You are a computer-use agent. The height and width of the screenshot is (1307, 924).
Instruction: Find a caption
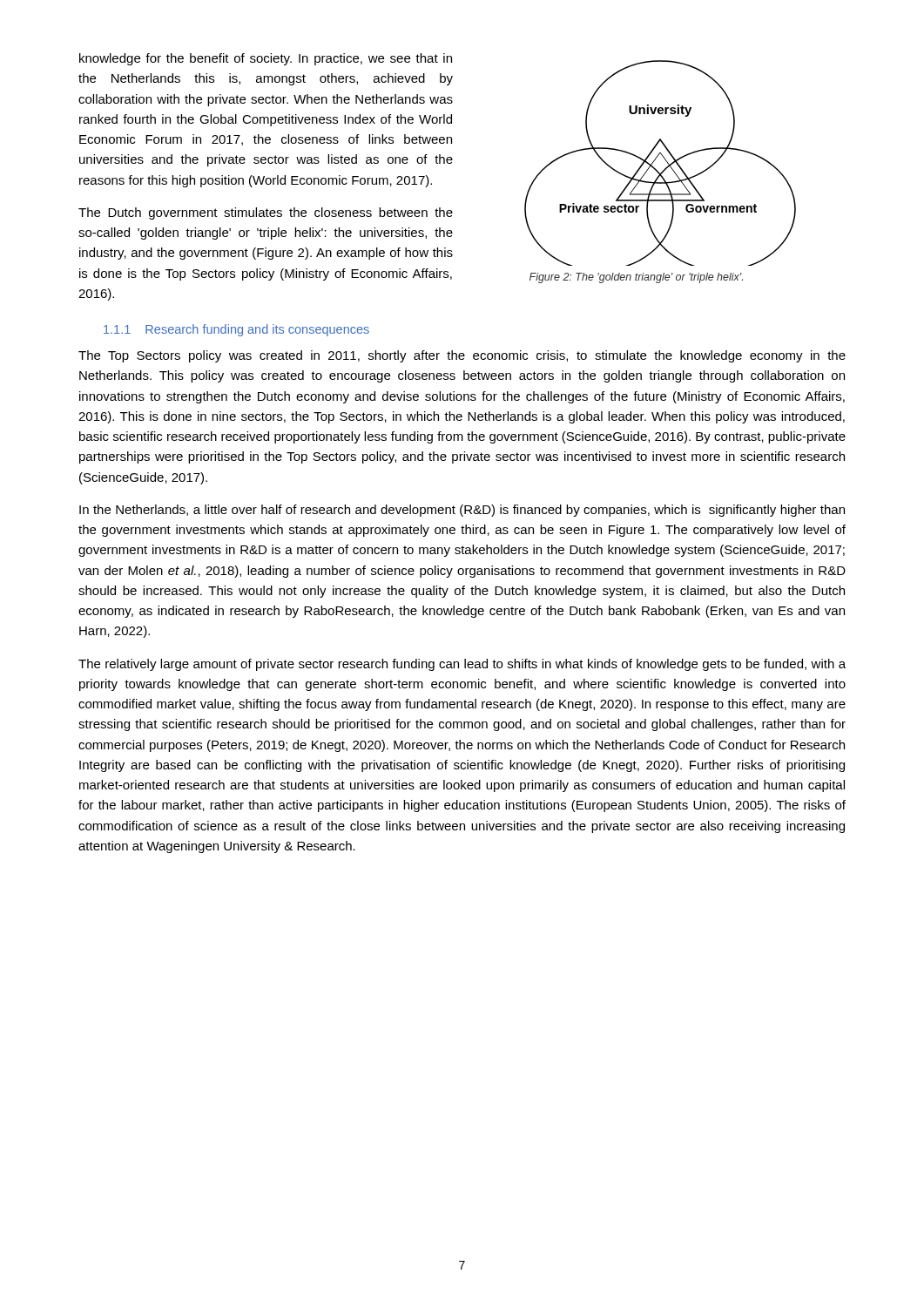coord(637,277)
